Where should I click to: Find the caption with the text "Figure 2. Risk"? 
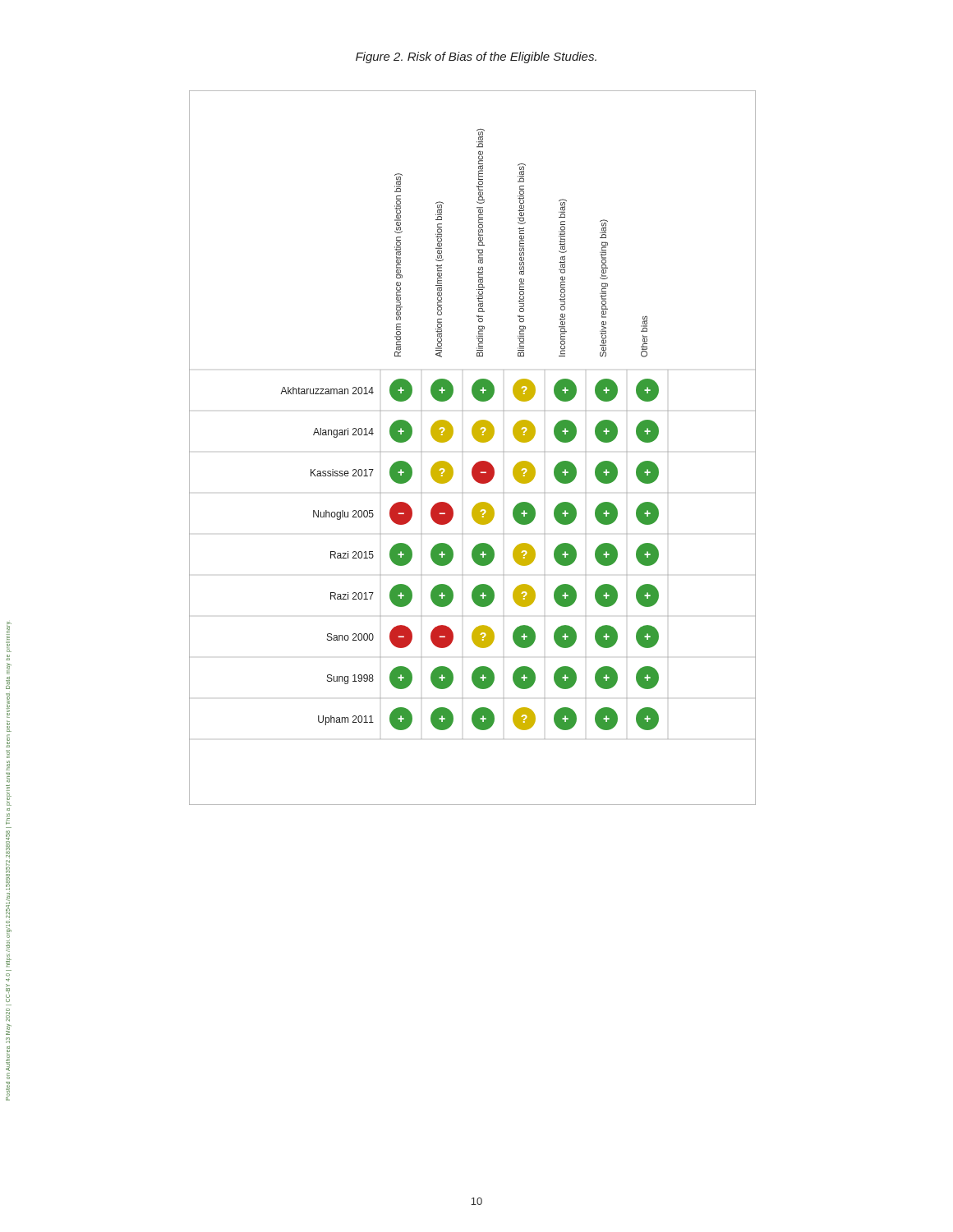[x=476, y=56]
